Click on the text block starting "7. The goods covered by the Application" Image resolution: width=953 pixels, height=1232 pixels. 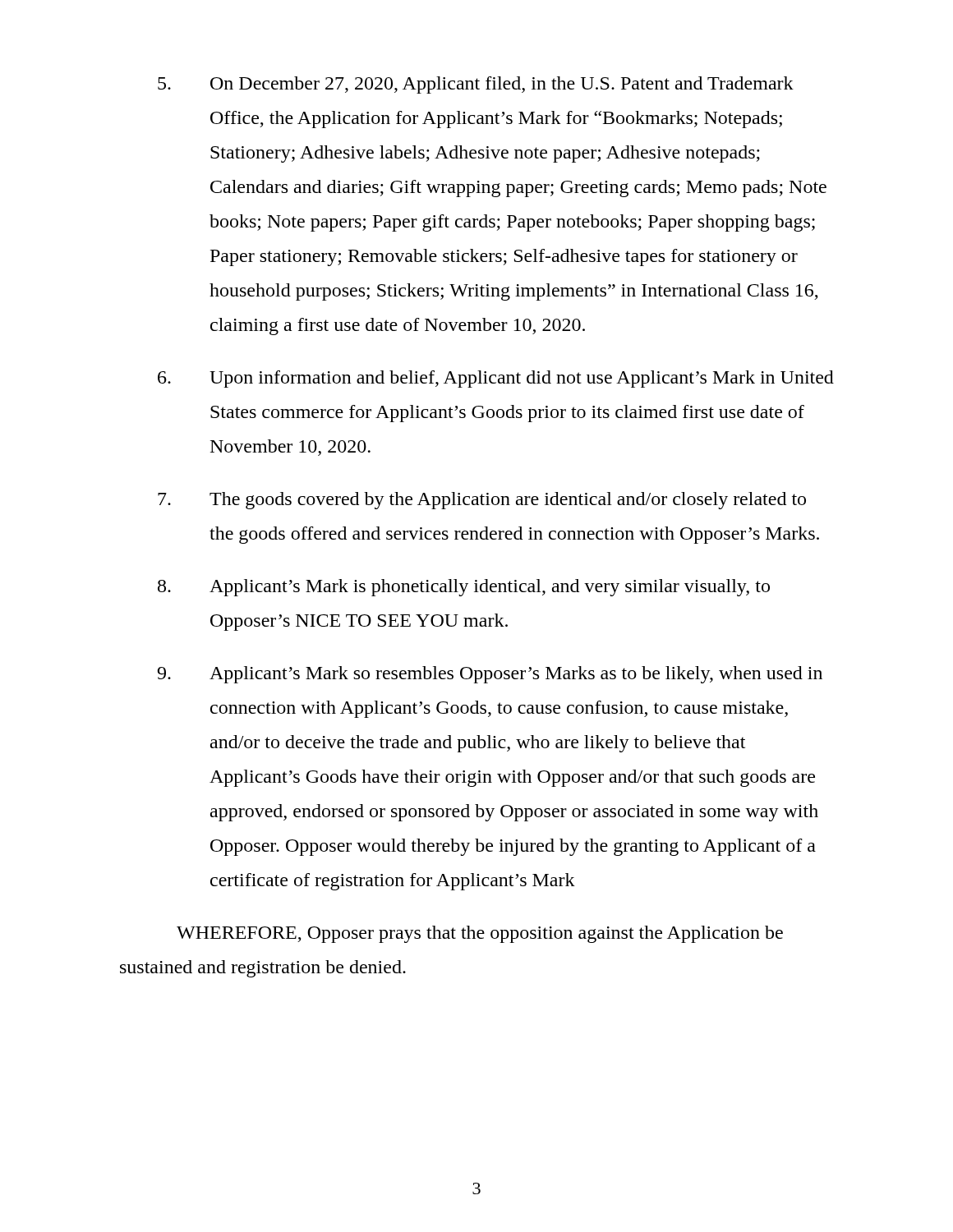(x=476, y=516)
